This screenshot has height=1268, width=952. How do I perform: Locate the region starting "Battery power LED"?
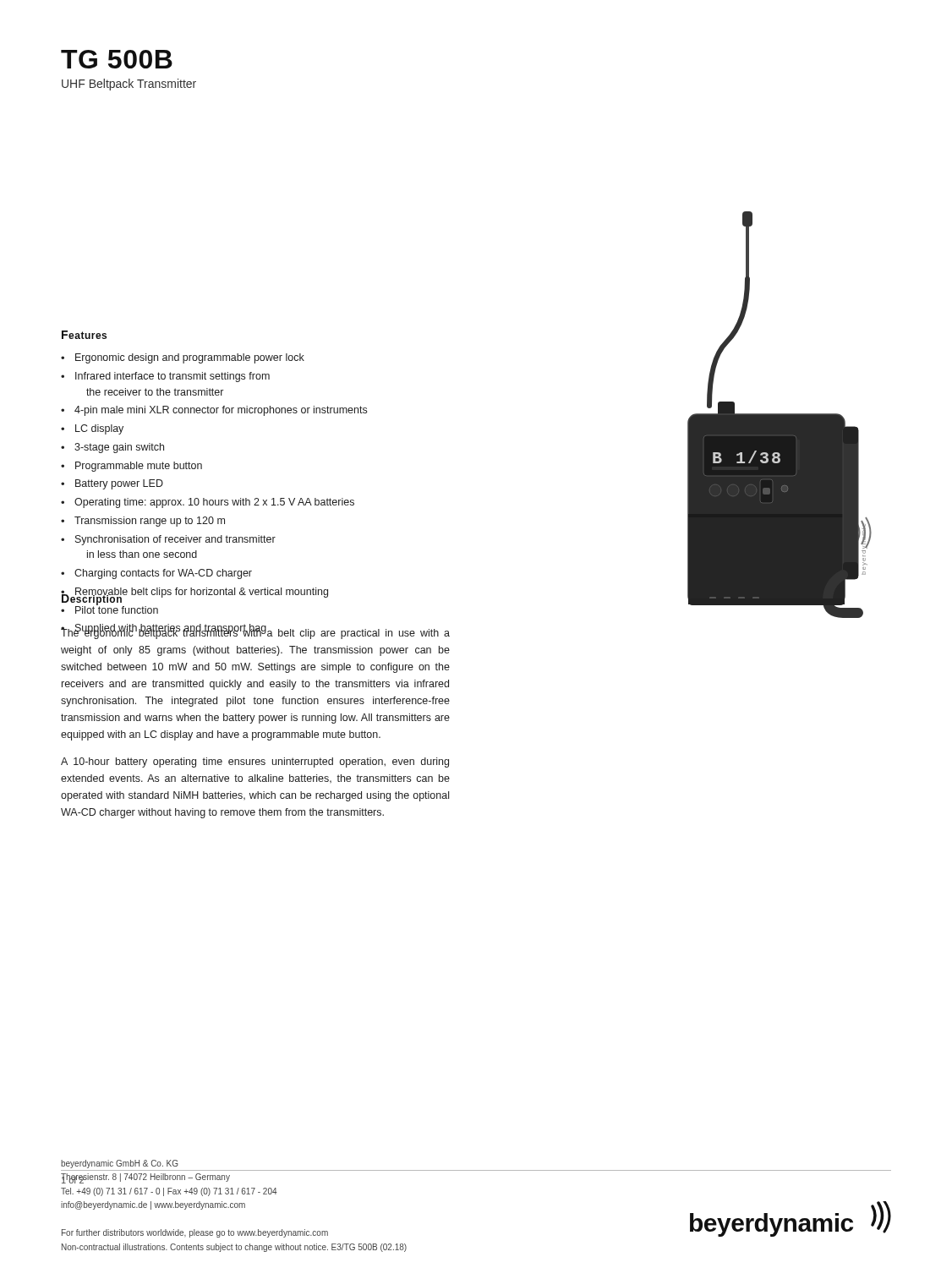[119, 484]
